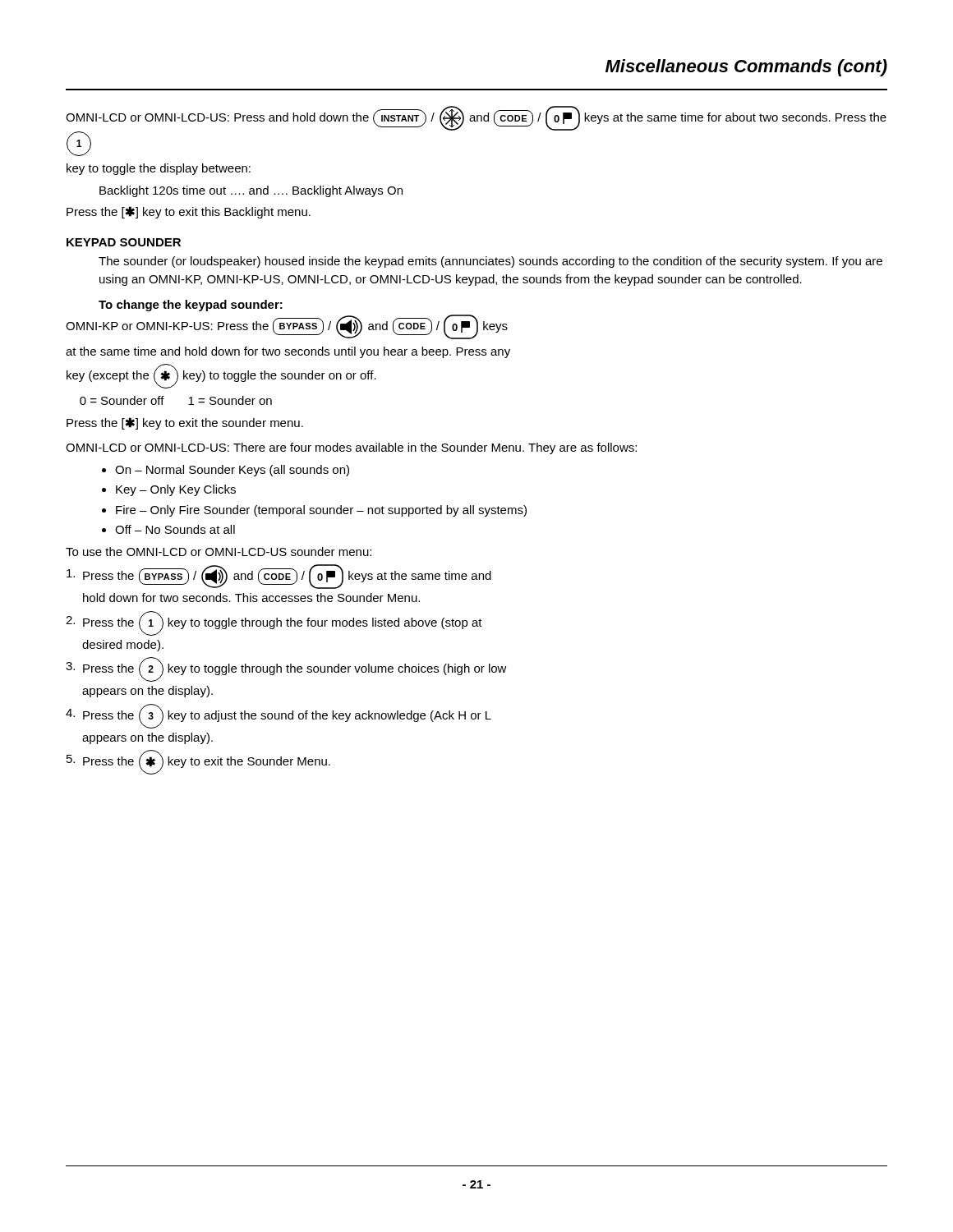Click on the text block starting "3. Press the 2 key to"

(476, 679)
